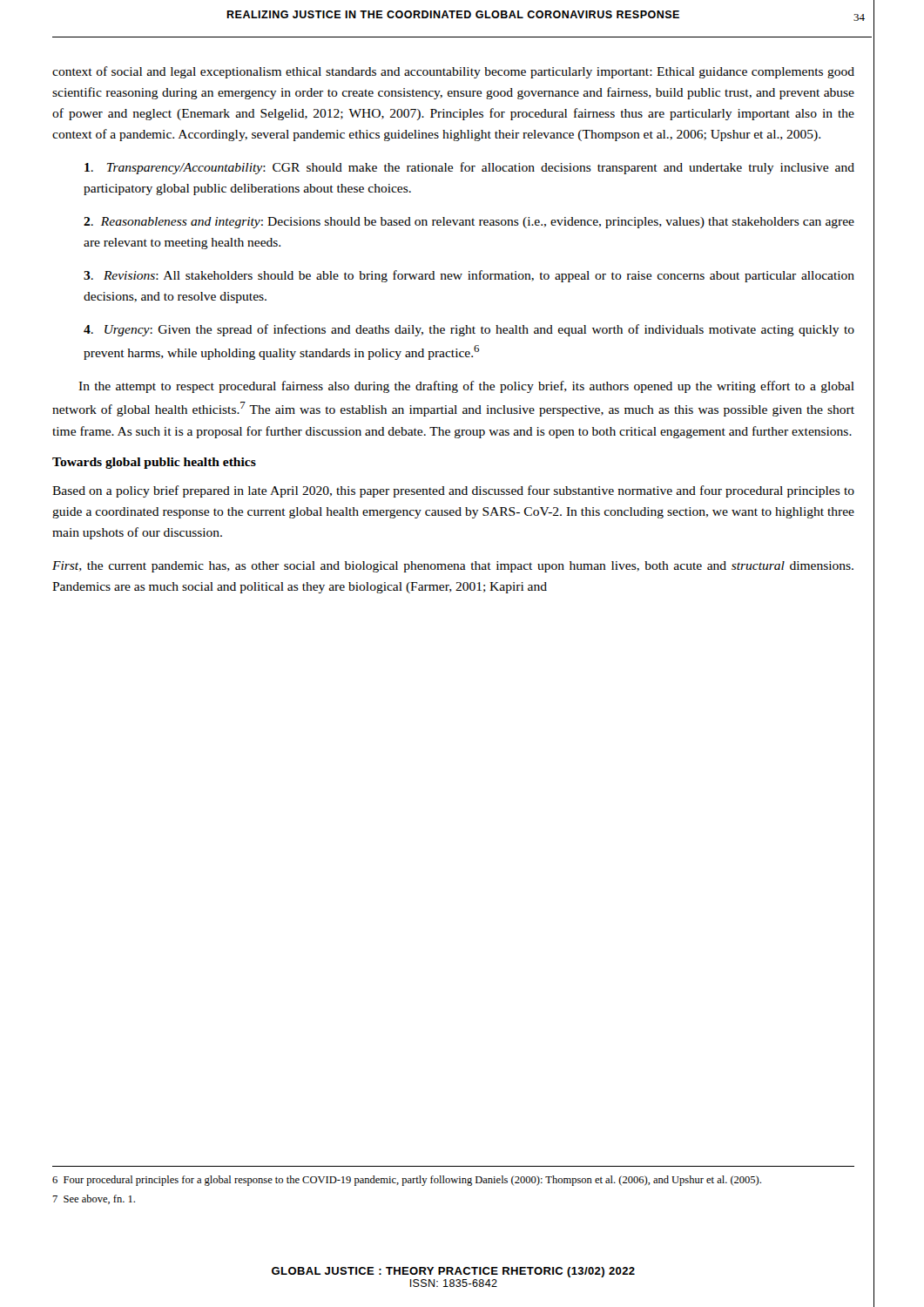Image resolution: width=924 pixels, height=1307 pixels.
Task: Locate the region starting "Transparency/Accountability: CGR should make"
Action: (469, 177)
